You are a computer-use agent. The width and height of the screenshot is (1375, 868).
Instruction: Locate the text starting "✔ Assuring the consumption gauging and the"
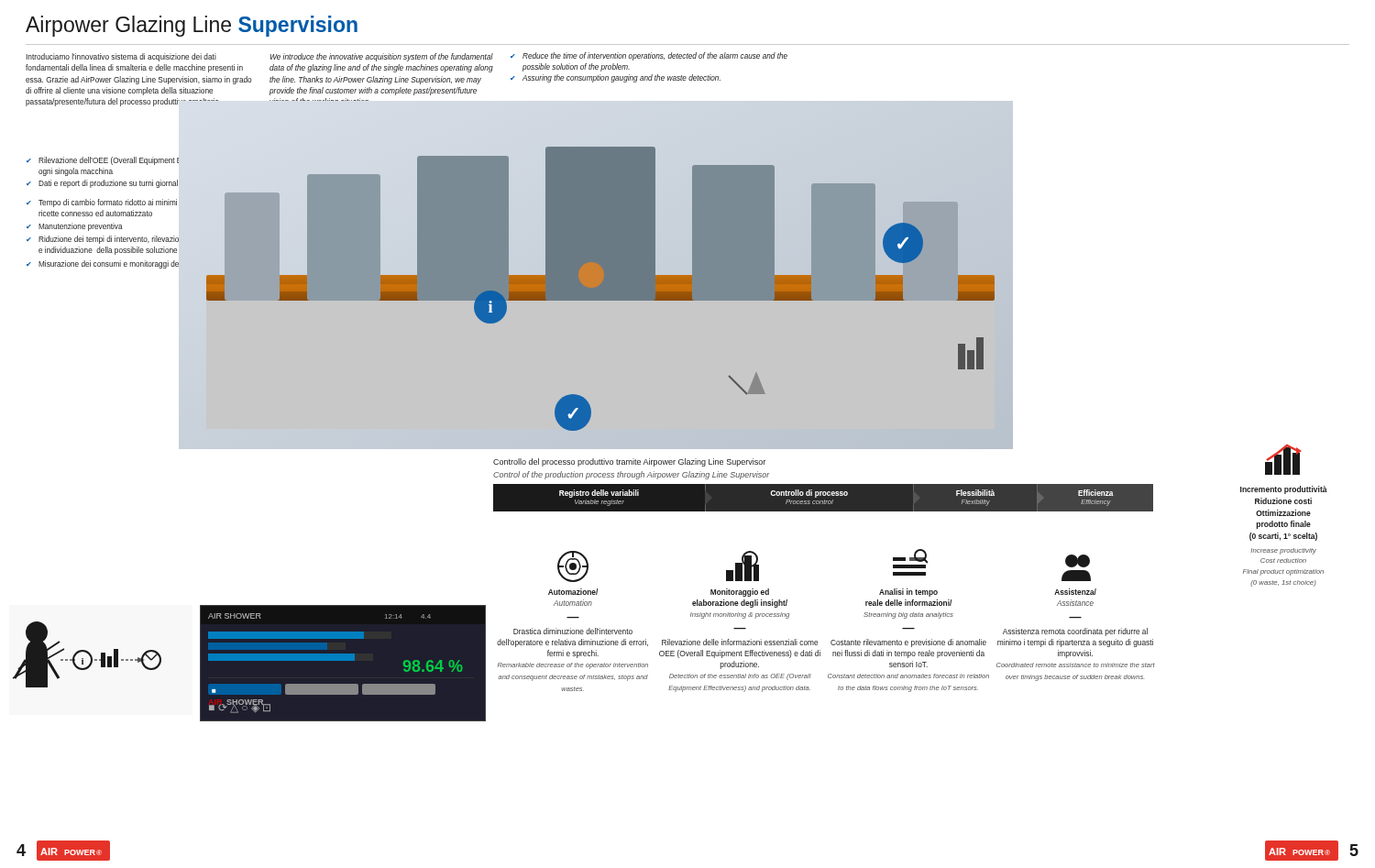point(615,79)
